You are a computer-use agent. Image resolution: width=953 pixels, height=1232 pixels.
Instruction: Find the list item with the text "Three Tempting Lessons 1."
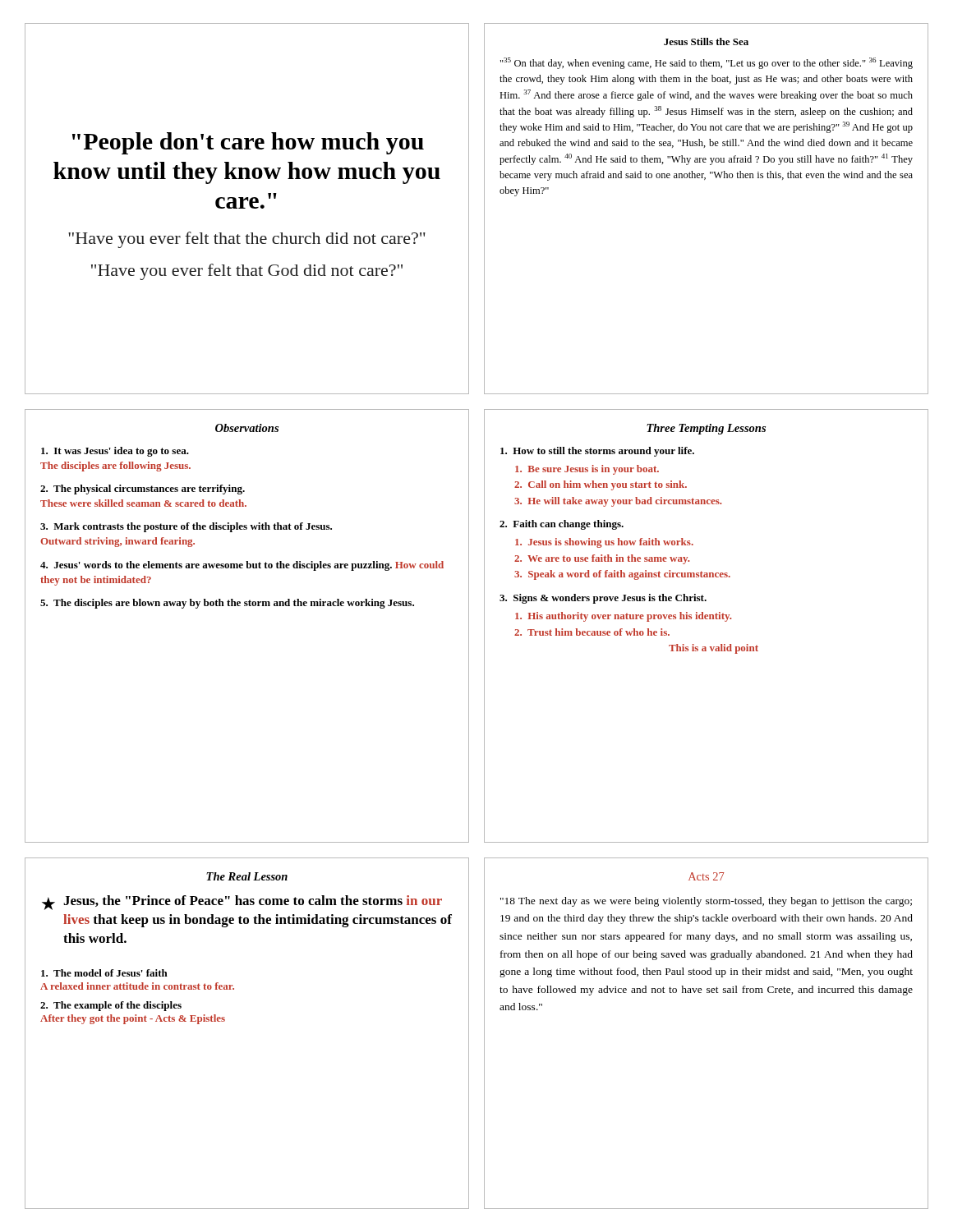point(706,429)
